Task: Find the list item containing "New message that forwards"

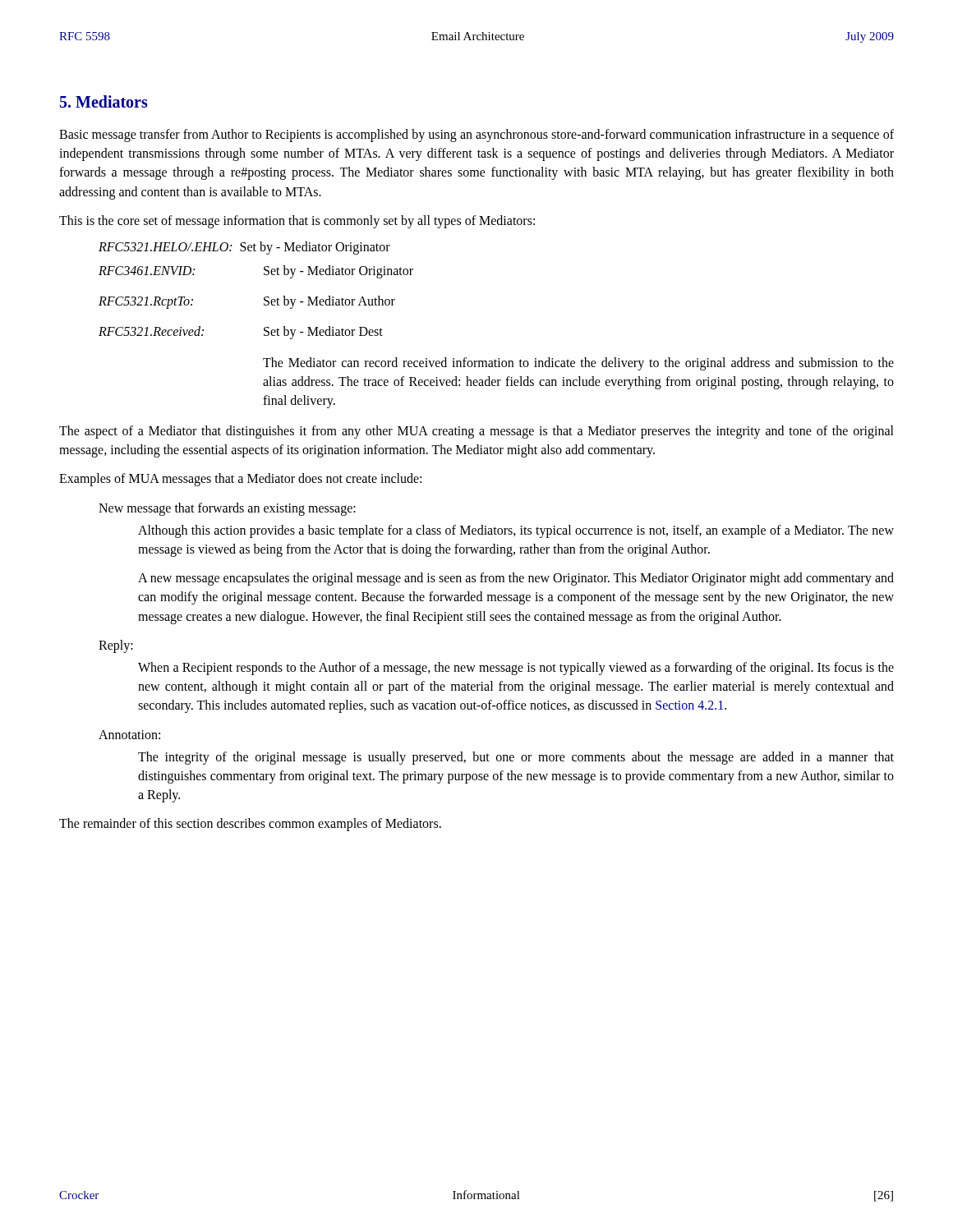Action: pos(227,509)
